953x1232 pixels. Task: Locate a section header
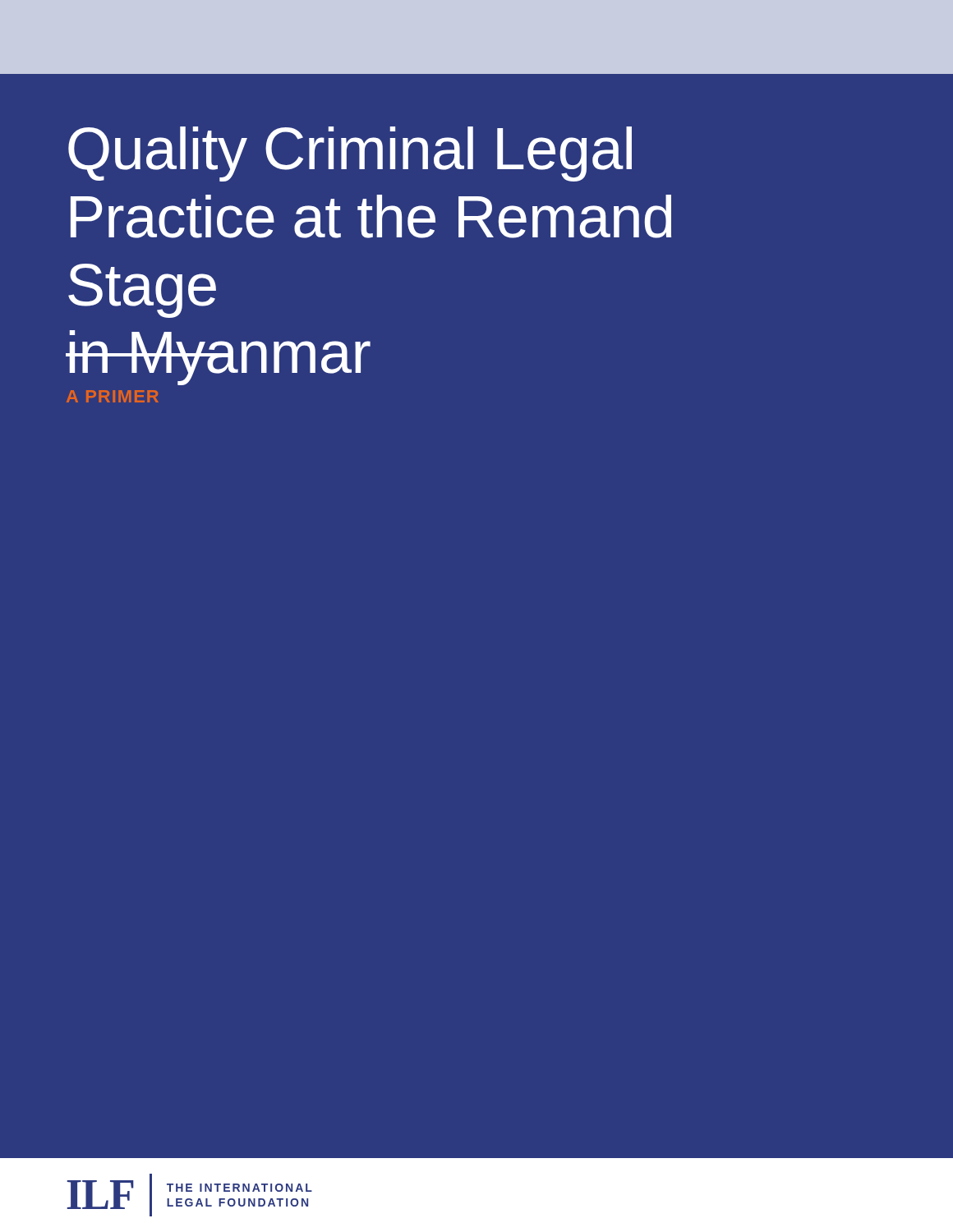(x=113, y=396)
